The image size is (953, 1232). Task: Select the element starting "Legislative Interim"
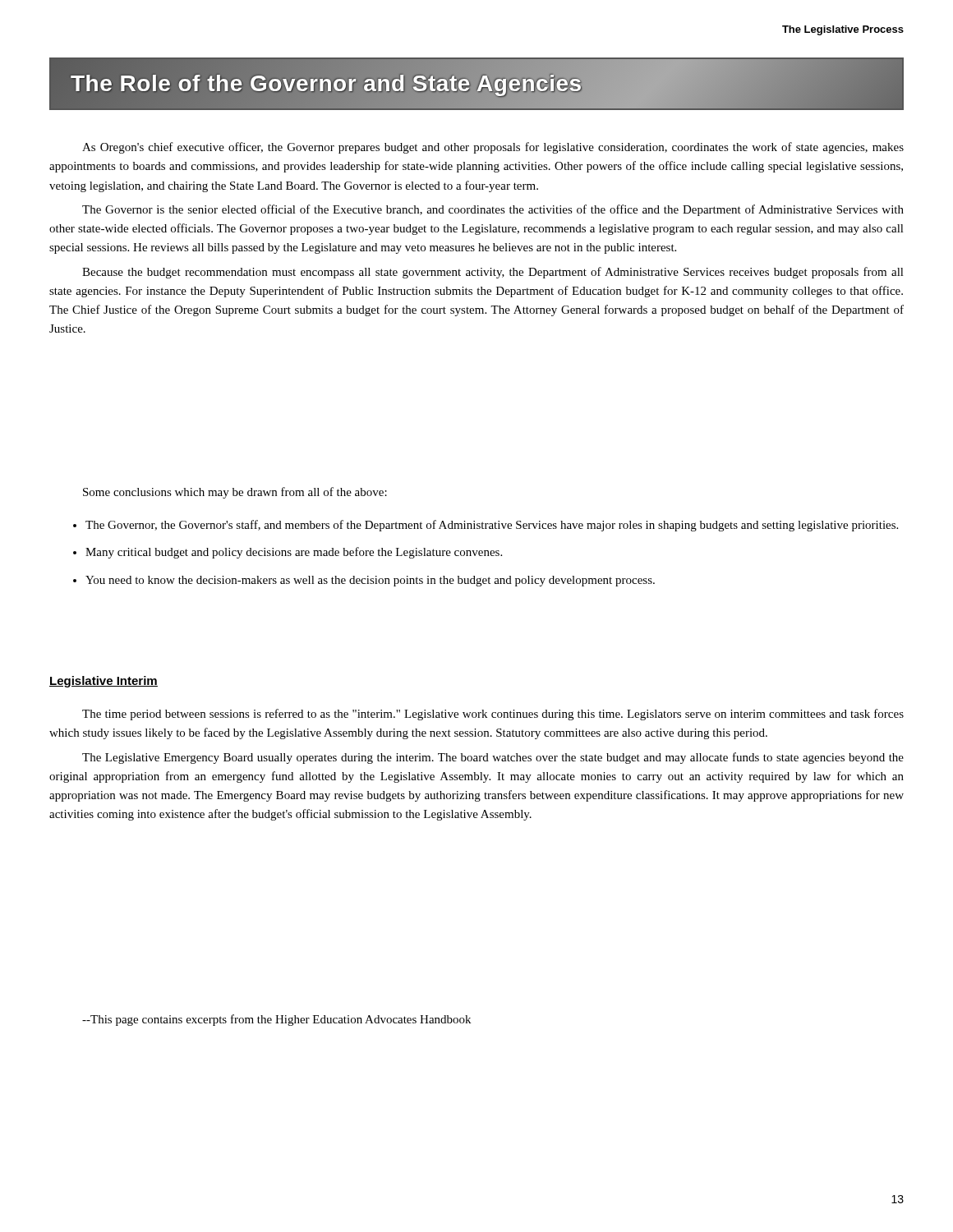tap(103, 680)
